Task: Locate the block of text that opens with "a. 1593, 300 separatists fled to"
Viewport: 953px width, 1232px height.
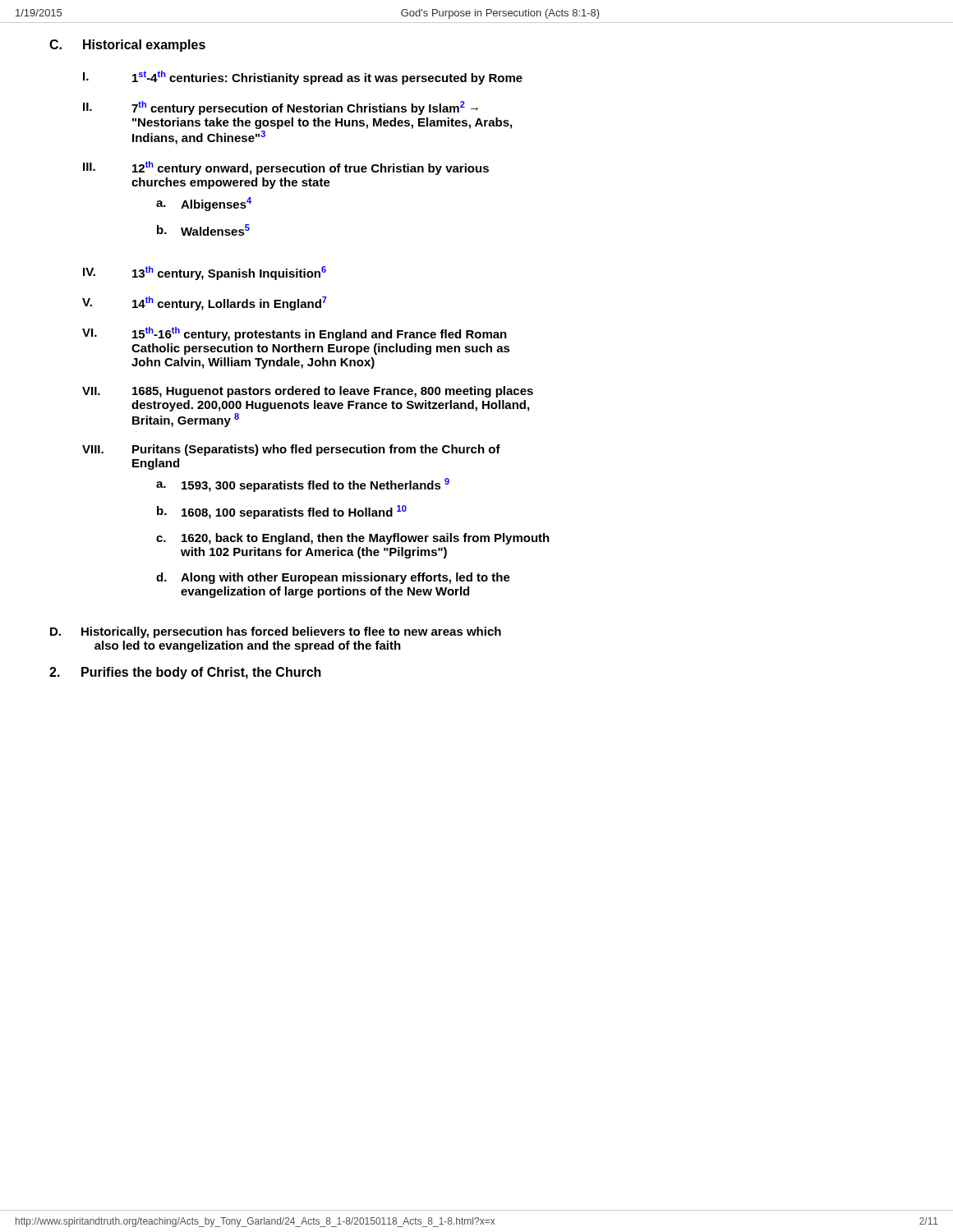Action: 303,485
